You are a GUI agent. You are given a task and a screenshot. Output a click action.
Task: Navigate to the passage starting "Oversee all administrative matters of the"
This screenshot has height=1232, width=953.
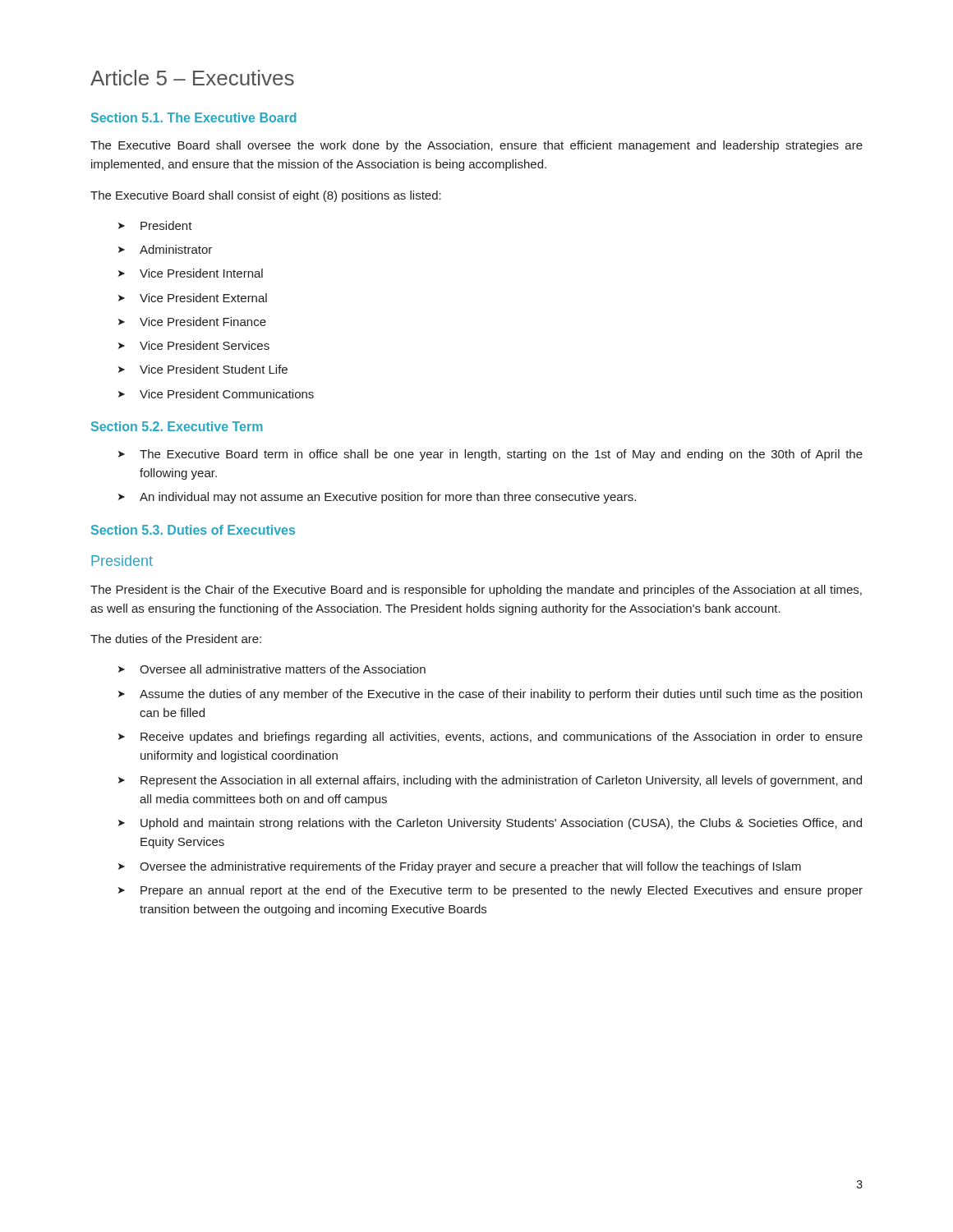tap(283, 669)
